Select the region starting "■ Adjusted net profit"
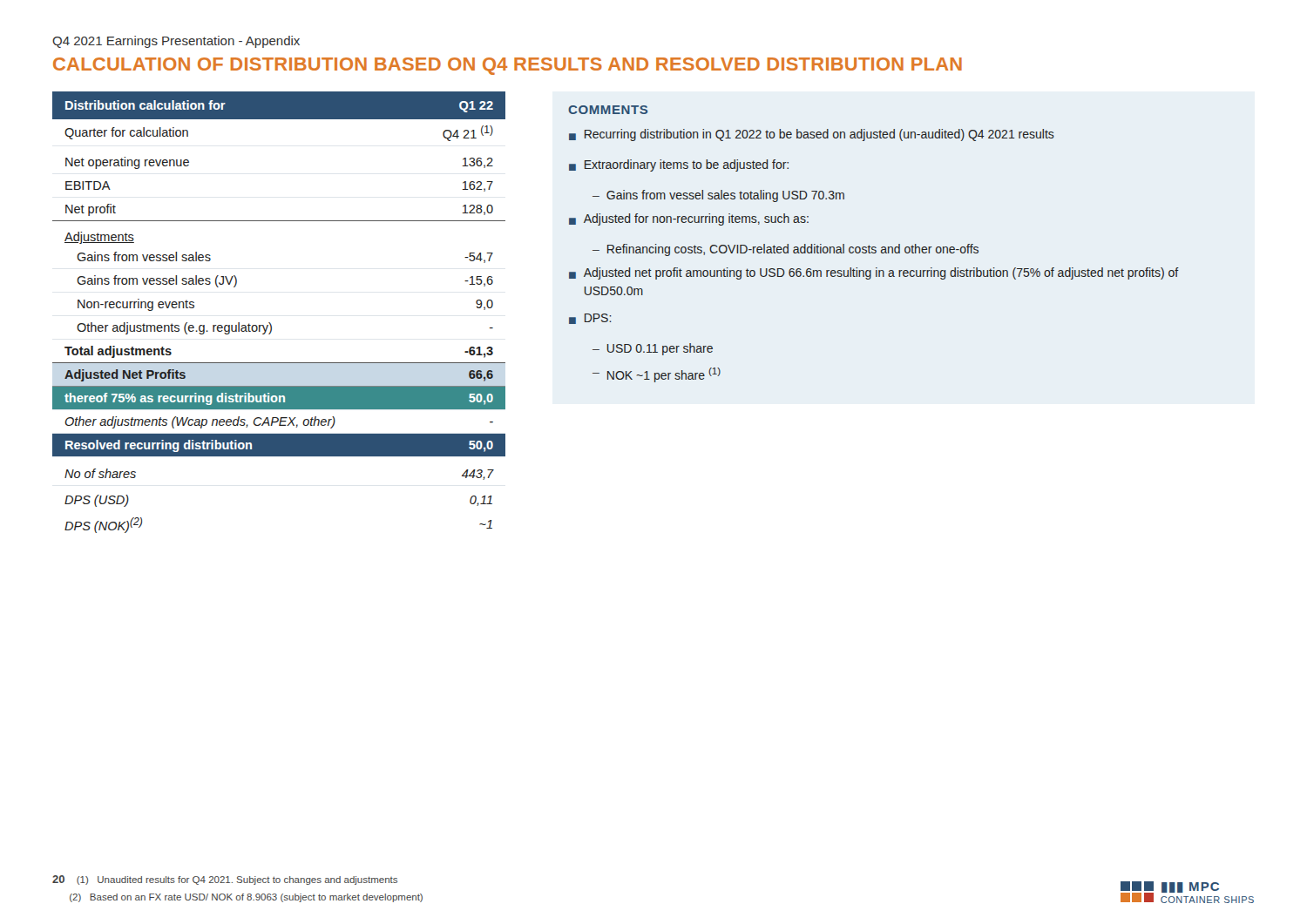Viewport: 1307px width, 924px height. pyautogui.click(x=904, y=282)
